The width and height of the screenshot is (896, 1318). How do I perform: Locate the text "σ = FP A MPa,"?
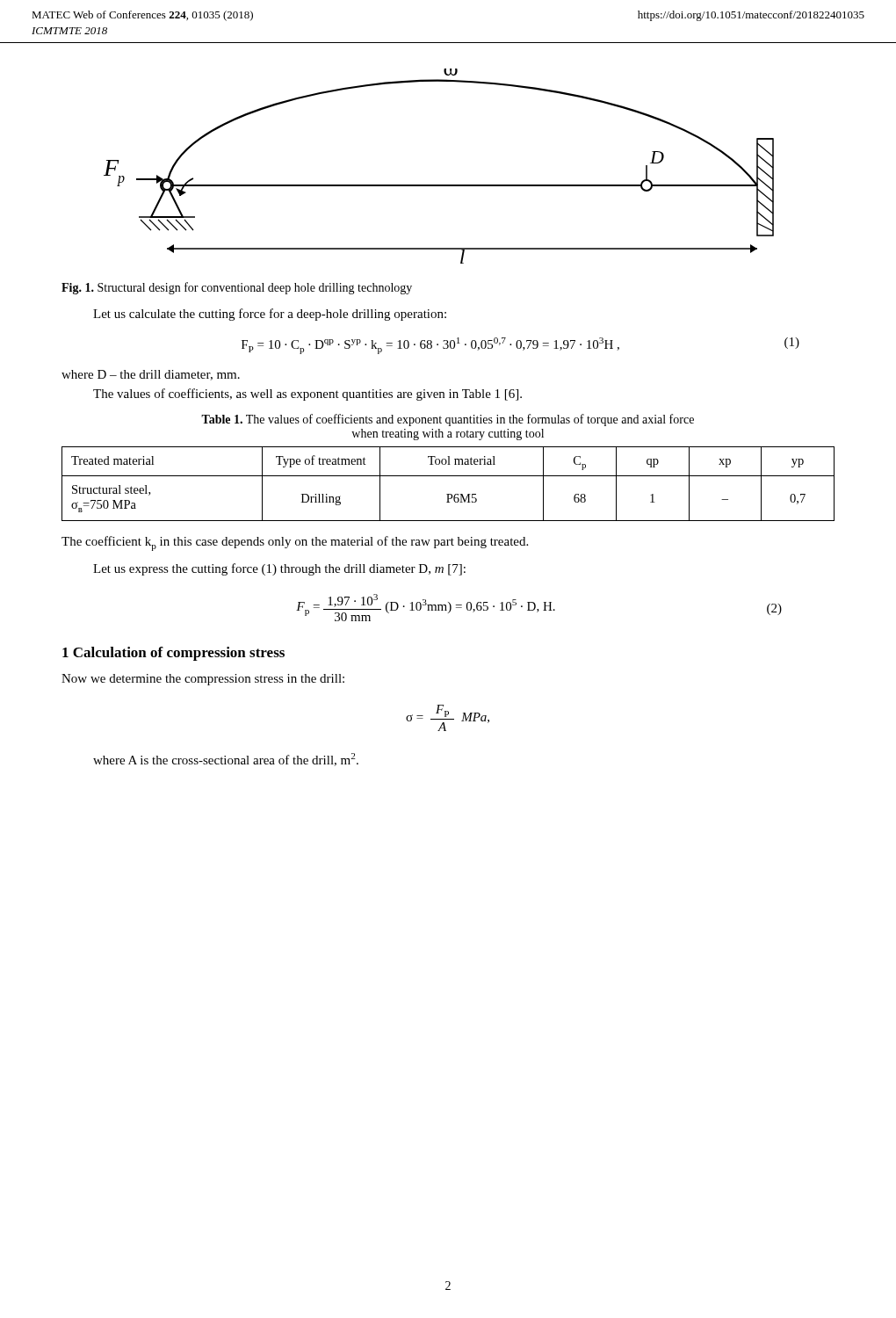(448, 718)
